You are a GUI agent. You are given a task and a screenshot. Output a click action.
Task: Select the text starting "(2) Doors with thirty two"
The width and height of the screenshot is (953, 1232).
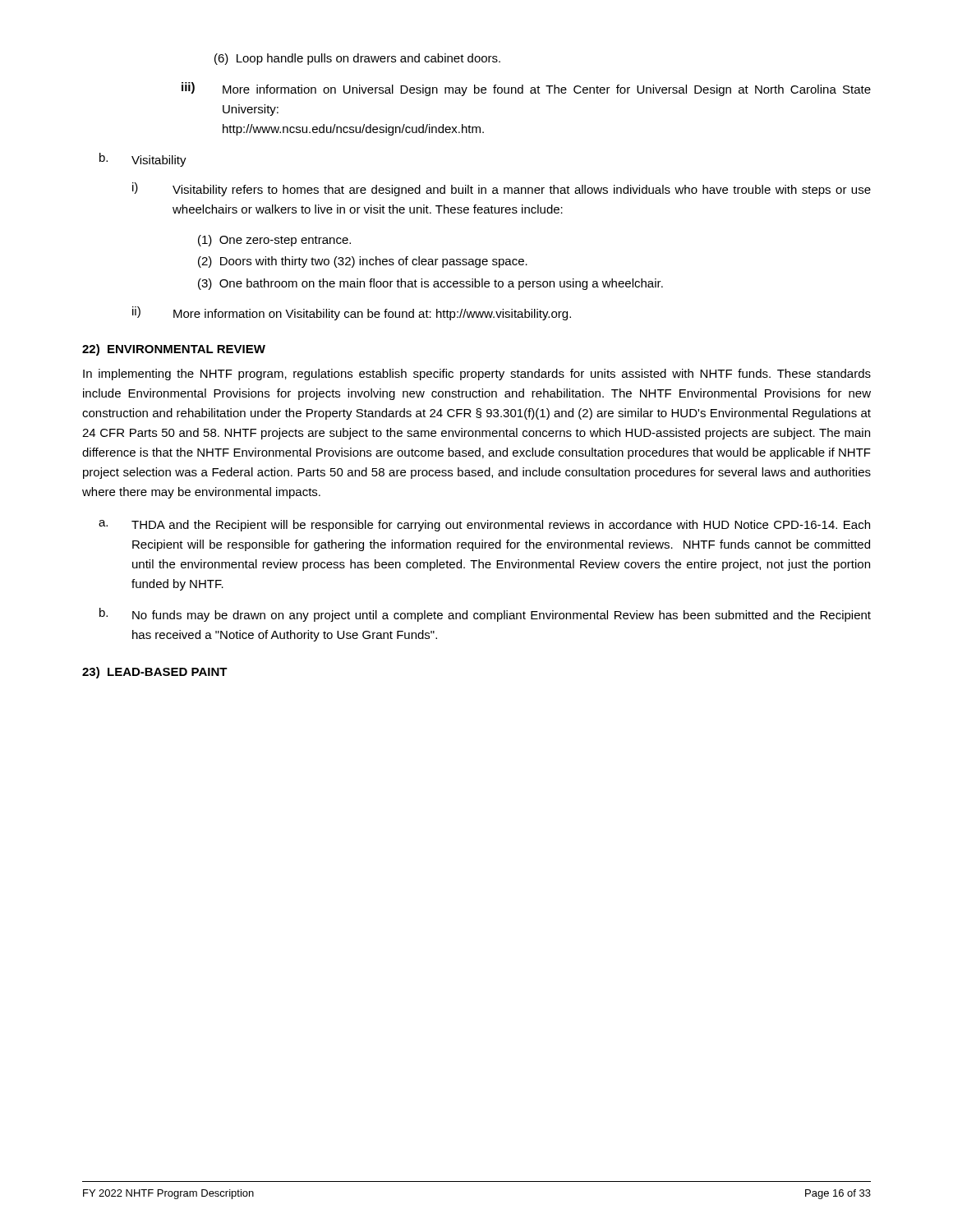[363, 261]
